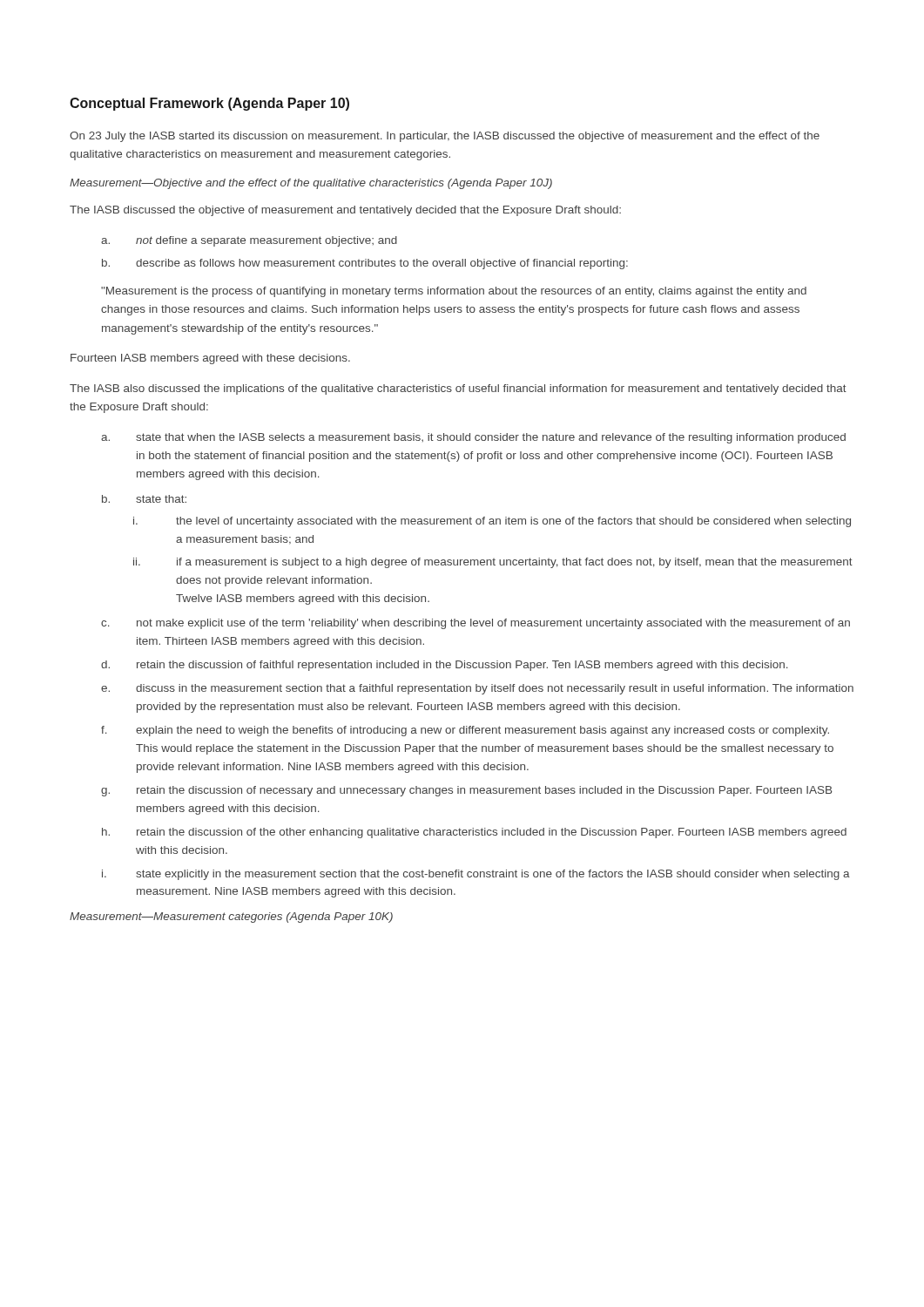Click where it says "Measurement—Measurement categories (Agenda Paper 10K)"
This screenshot has height=1307, width=924.
231,916
